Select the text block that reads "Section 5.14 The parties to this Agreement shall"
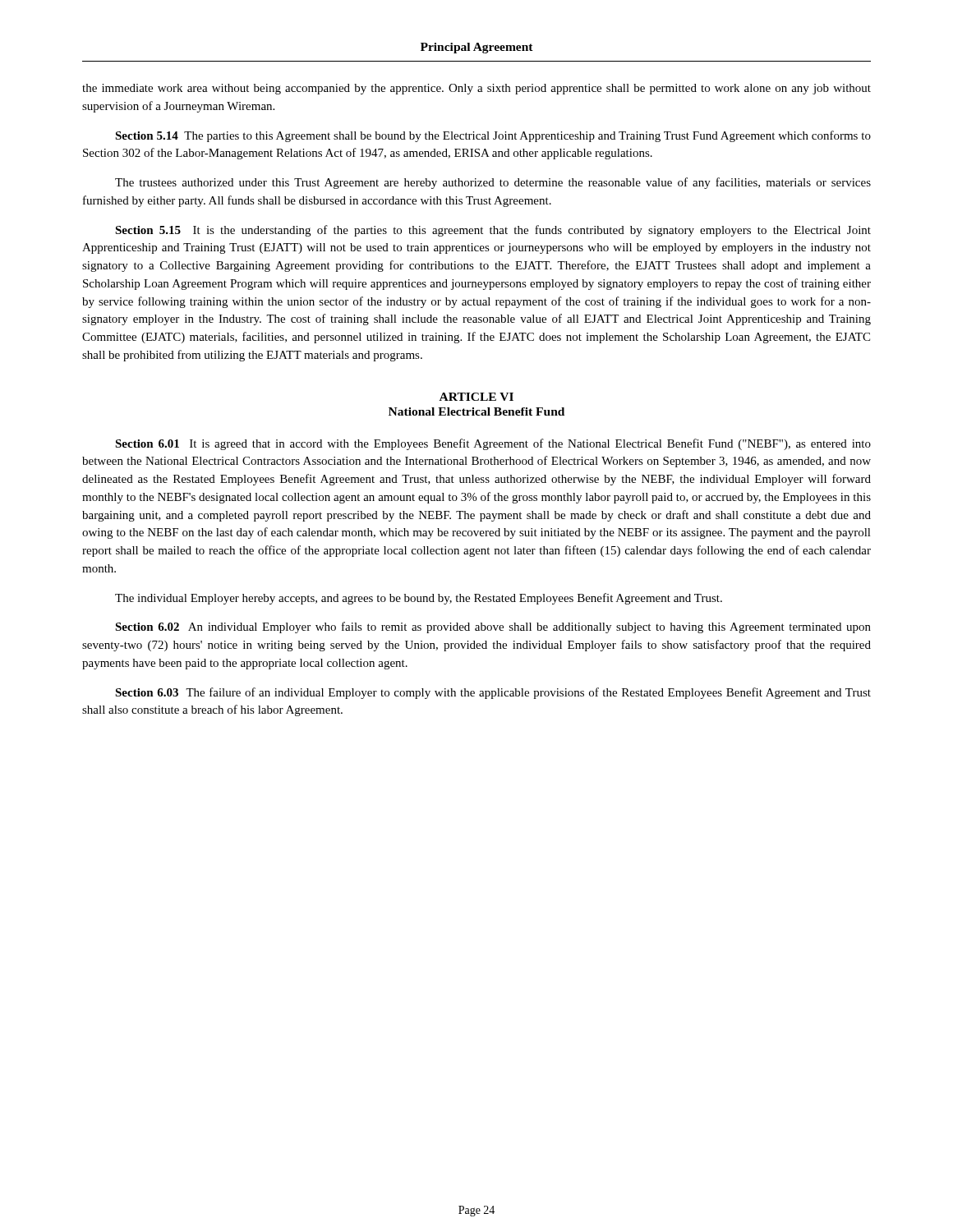Viewport: 953px width, 1232px height. click(x=476, y=144)
